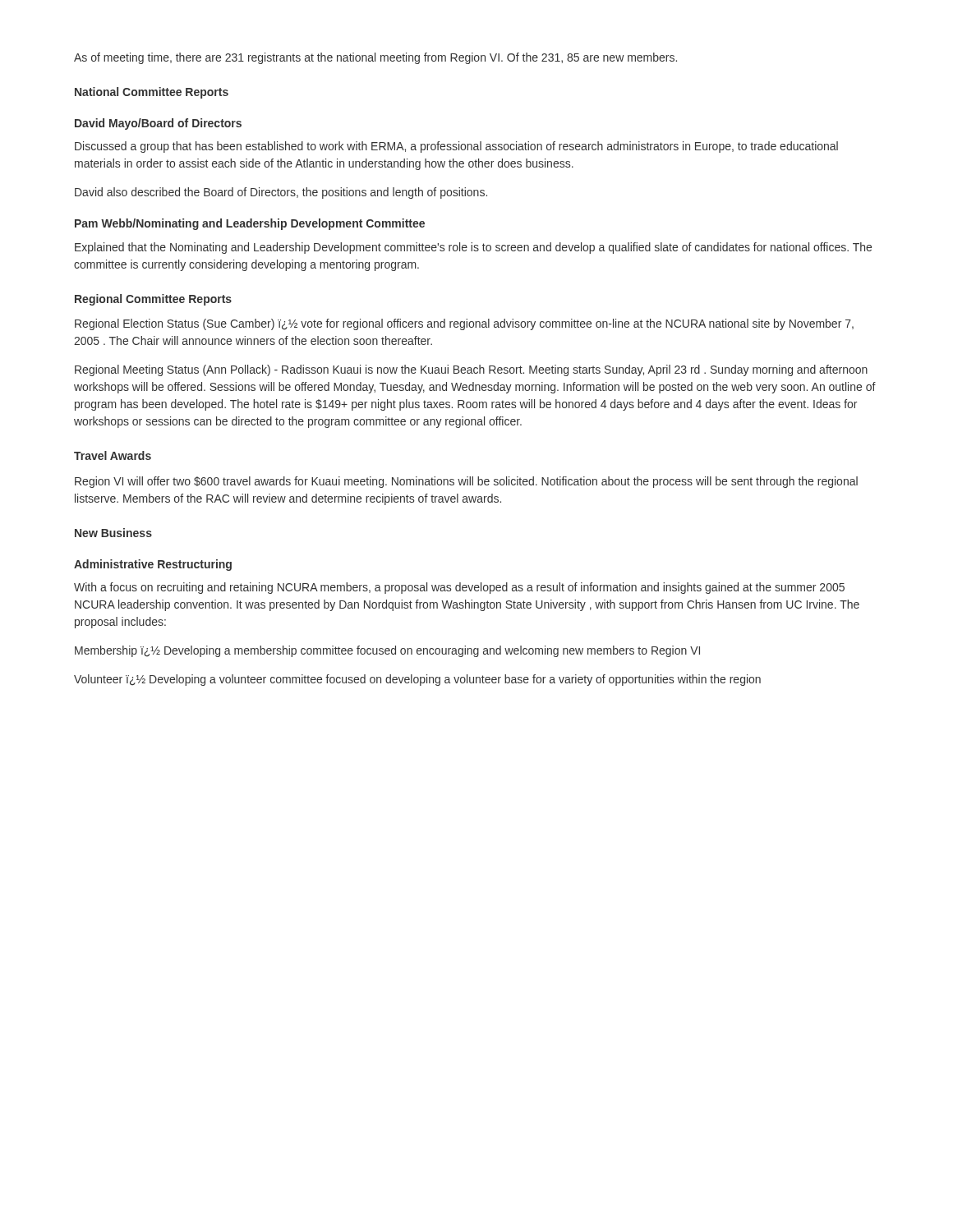Locate the region starting "Pam Webb/Nominating and"
Screen dimensions: 1232x953
pyautogui.click(x=250, y=224)
